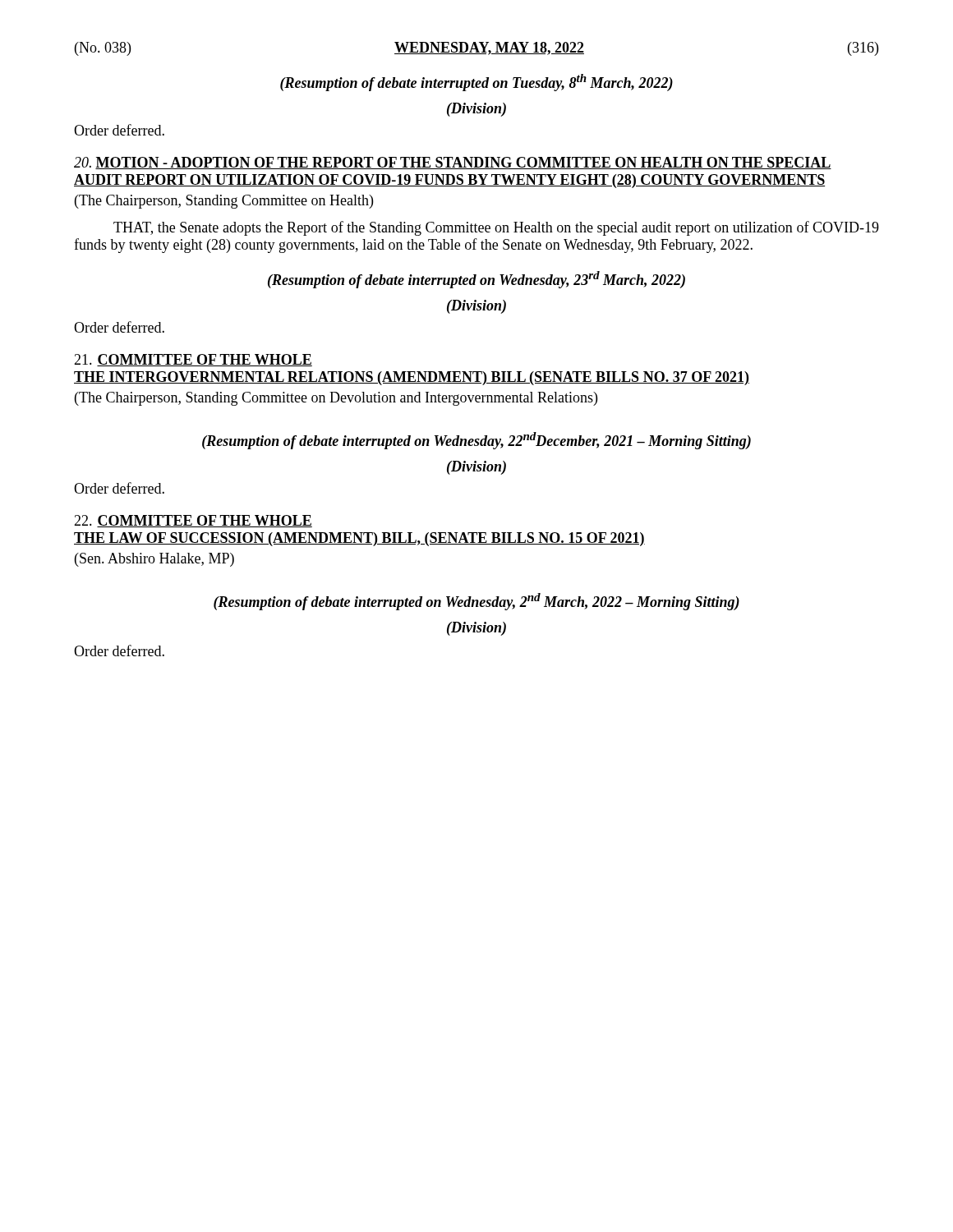Point to the text starting "THAT, the Senate adopts the Report of"
This screenshot has width=953, height=1232.
tap(476, 236)
